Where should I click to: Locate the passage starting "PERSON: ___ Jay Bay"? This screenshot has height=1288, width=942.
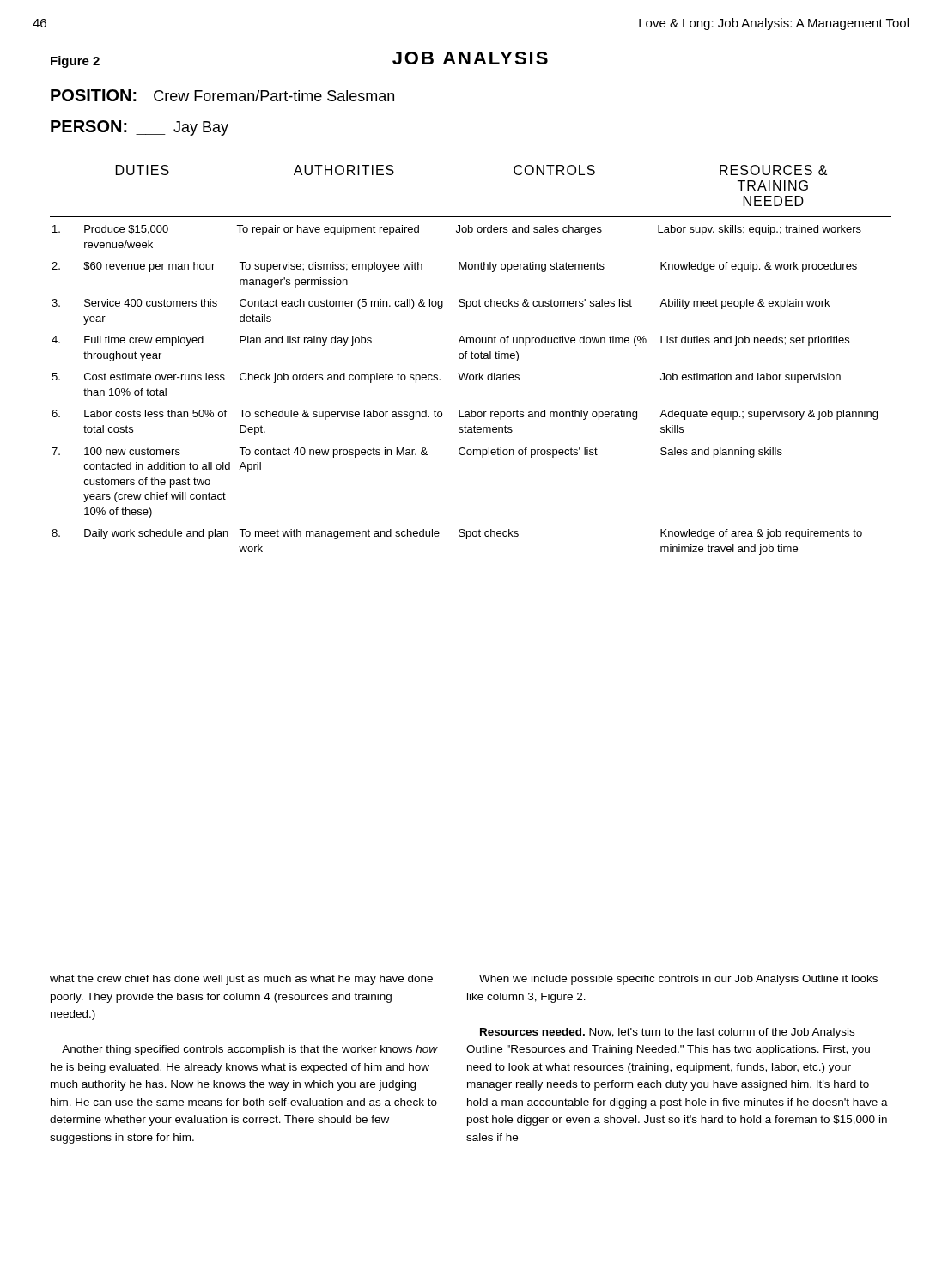pyautogui.click(x=471, y=127)
